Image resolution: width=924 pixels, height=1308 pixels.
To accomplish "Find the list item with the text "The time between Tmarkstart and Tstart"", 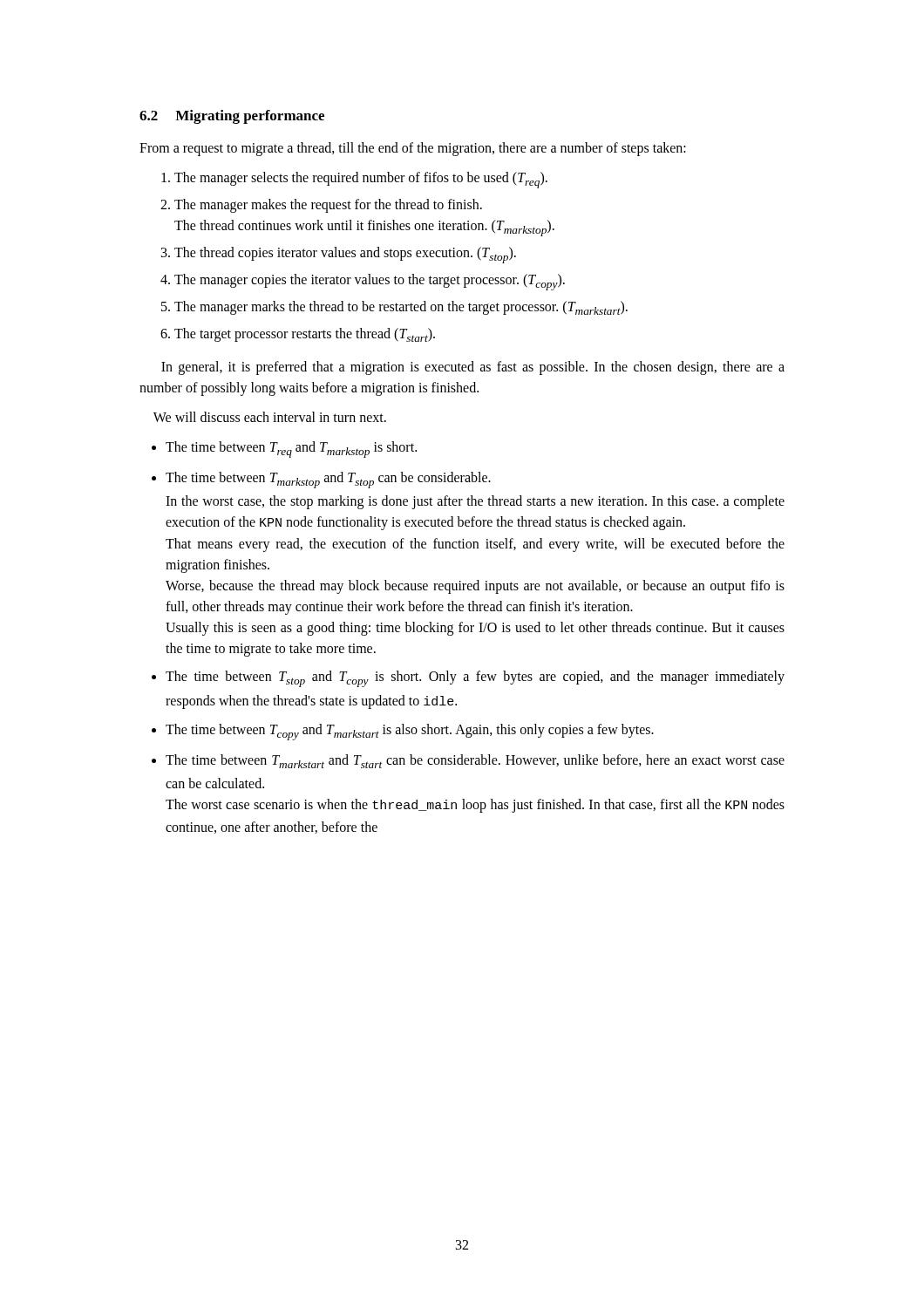I will pyautogui.click(x=475, y=794).
